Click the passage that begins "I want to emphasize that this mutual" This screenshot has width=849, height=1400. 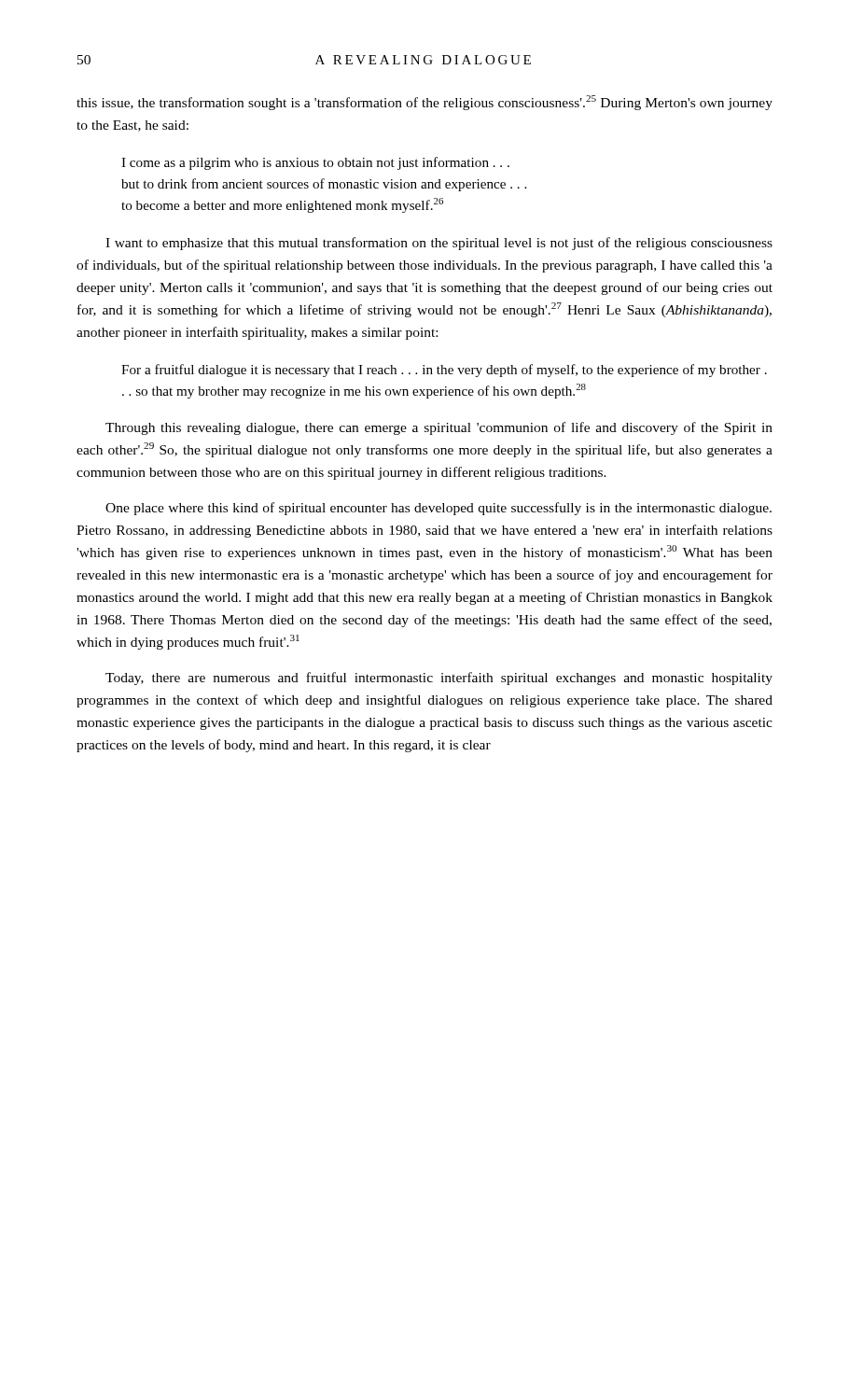click(x=424, y=287)
